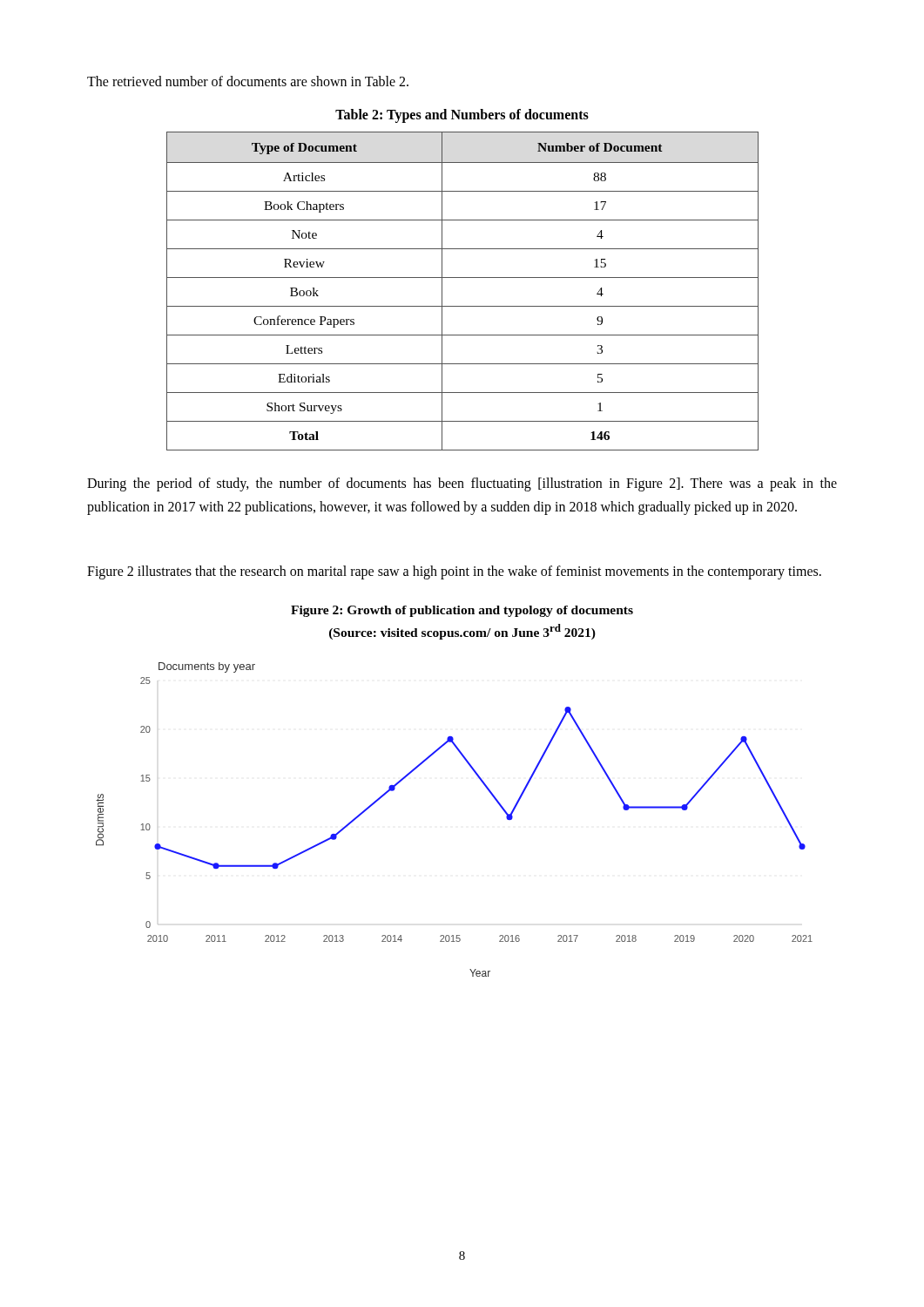Image resolution: width=924 pixels, height=1307 pixels.
Task: Select the region starting "(Source: visited scopus.com/ on June"
Action: click(x=462, y=630)
